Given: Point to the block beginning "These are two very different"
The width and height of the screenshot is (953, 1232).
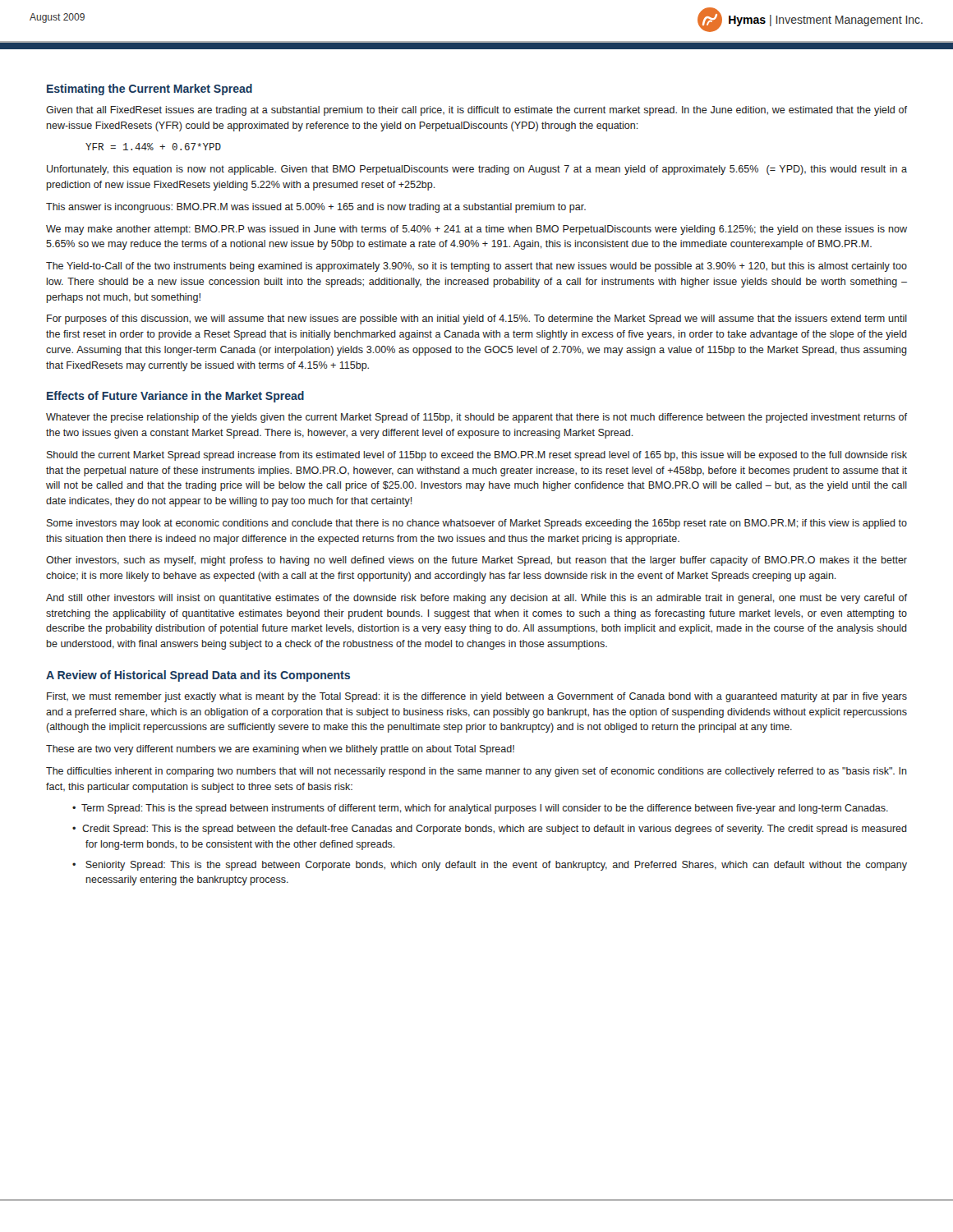Looking at the screenshot, I should coord(280,749).
